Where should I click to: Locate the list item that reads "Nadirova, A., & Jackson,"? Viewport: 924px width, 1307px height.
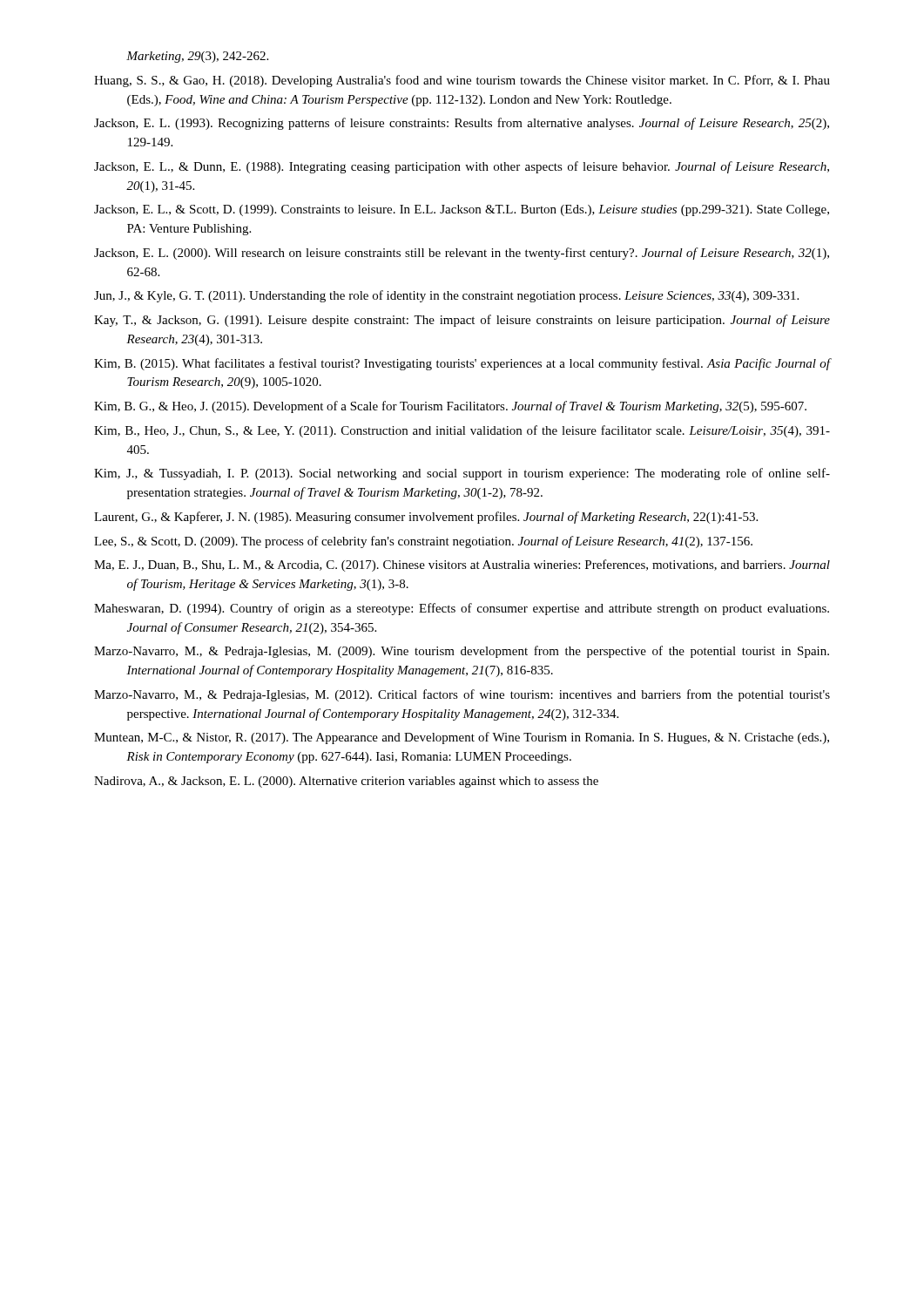click(346, 780)
